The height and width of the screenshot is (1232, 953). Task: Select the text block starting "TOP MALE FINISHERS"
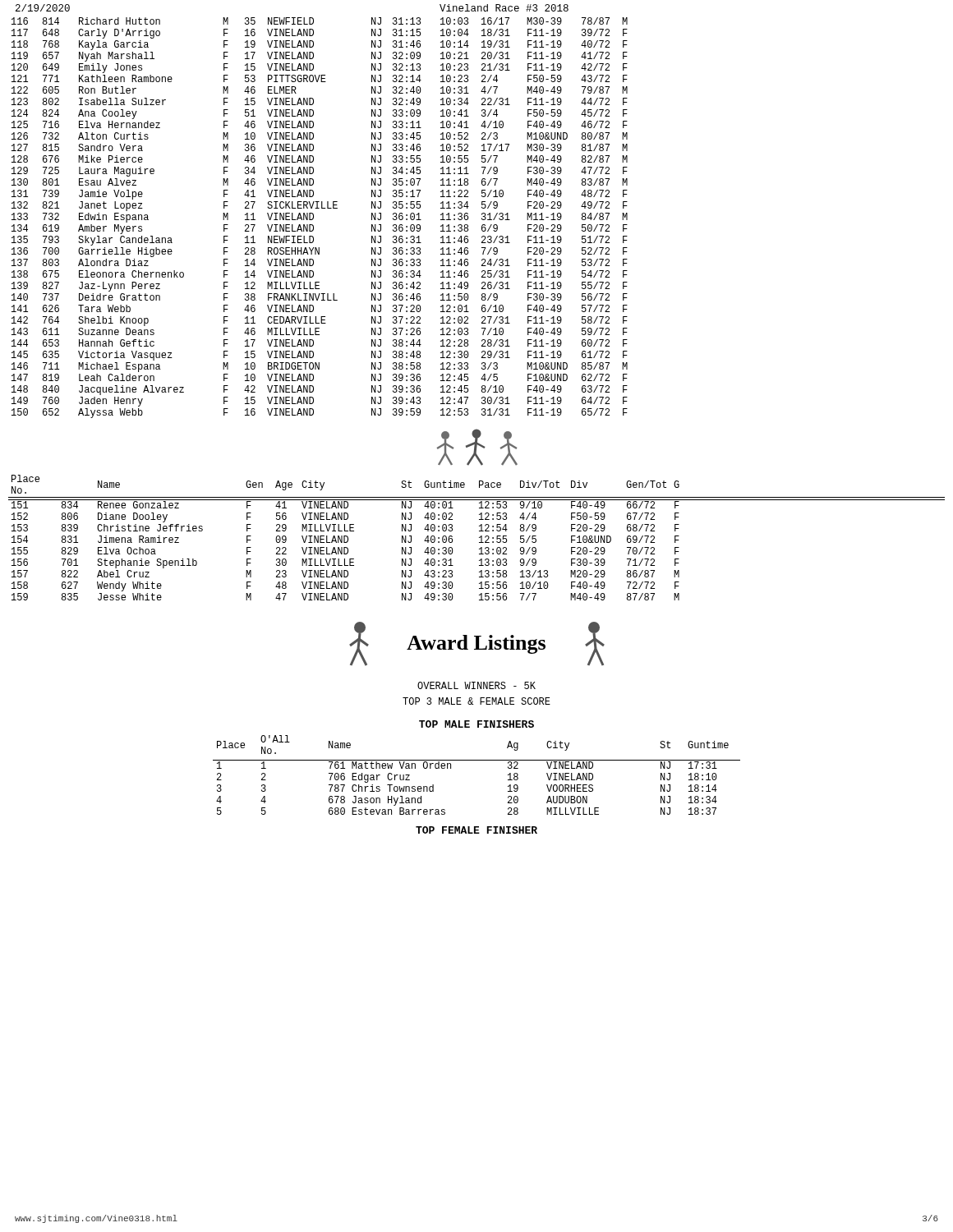click(x=476, y=725)
